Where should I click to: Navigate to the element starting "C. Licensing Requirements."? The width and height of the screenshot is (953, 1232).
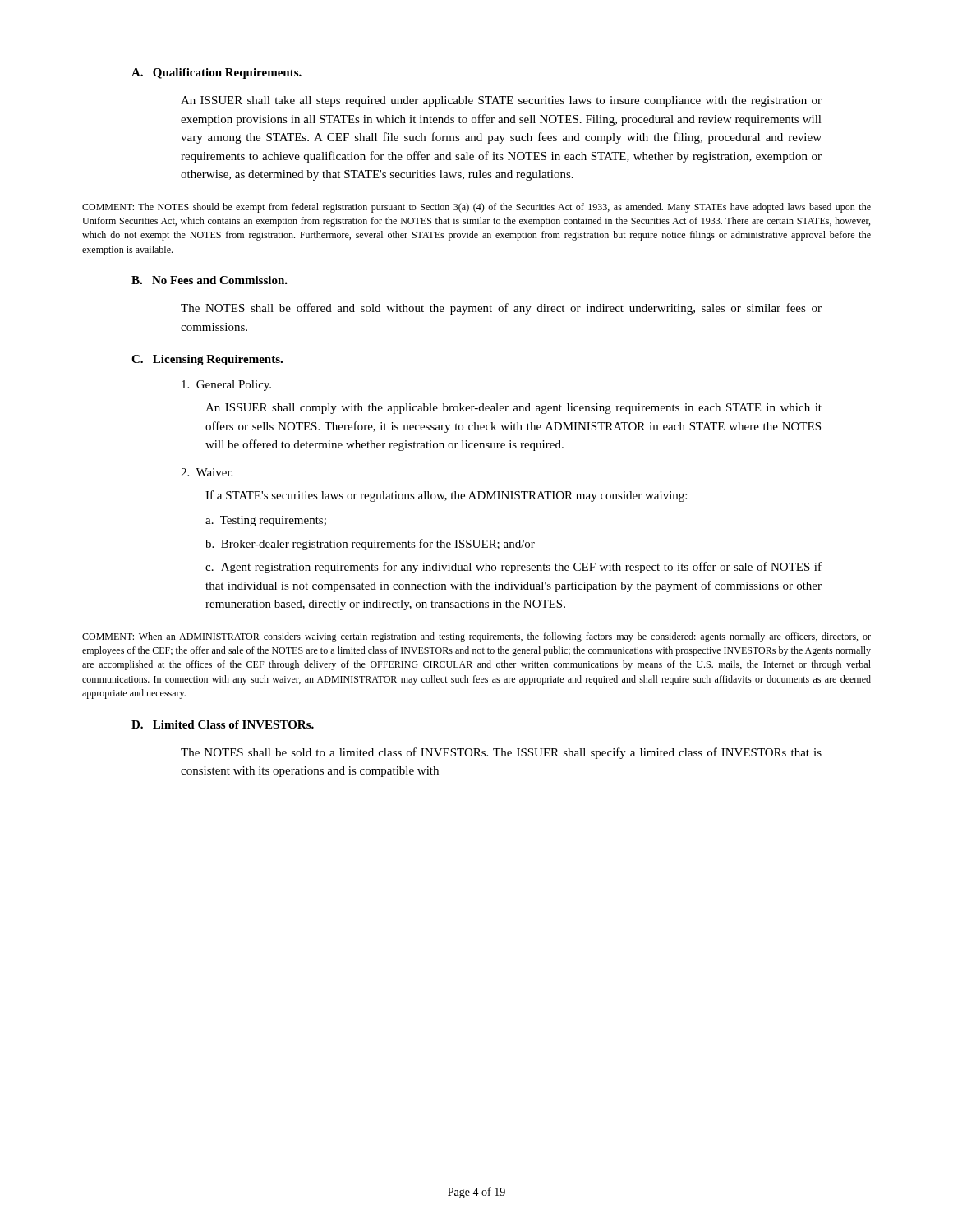point(207,359)
